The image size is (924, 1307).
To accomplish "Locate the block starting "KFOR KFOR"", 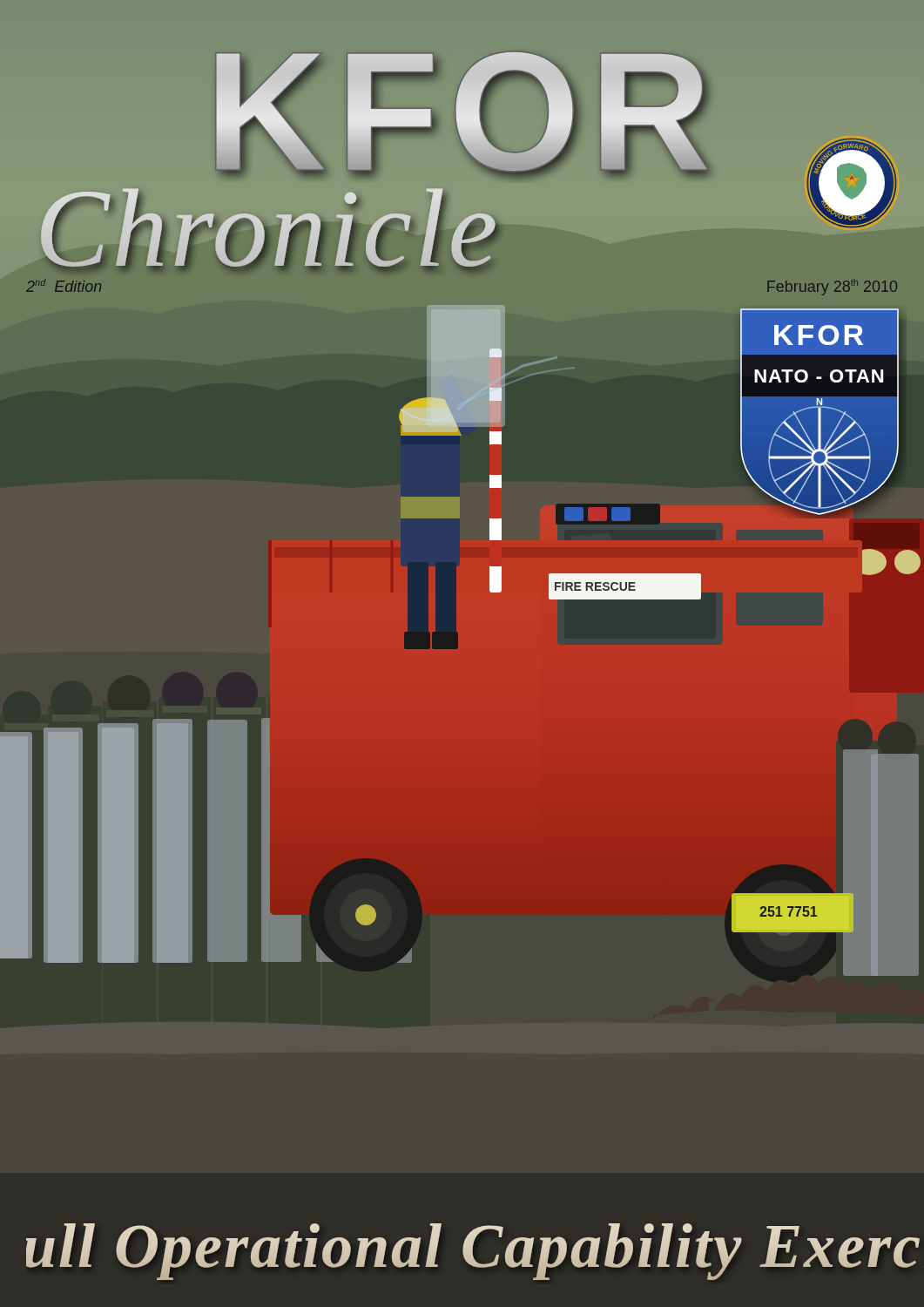I will [x=462, y=98].
